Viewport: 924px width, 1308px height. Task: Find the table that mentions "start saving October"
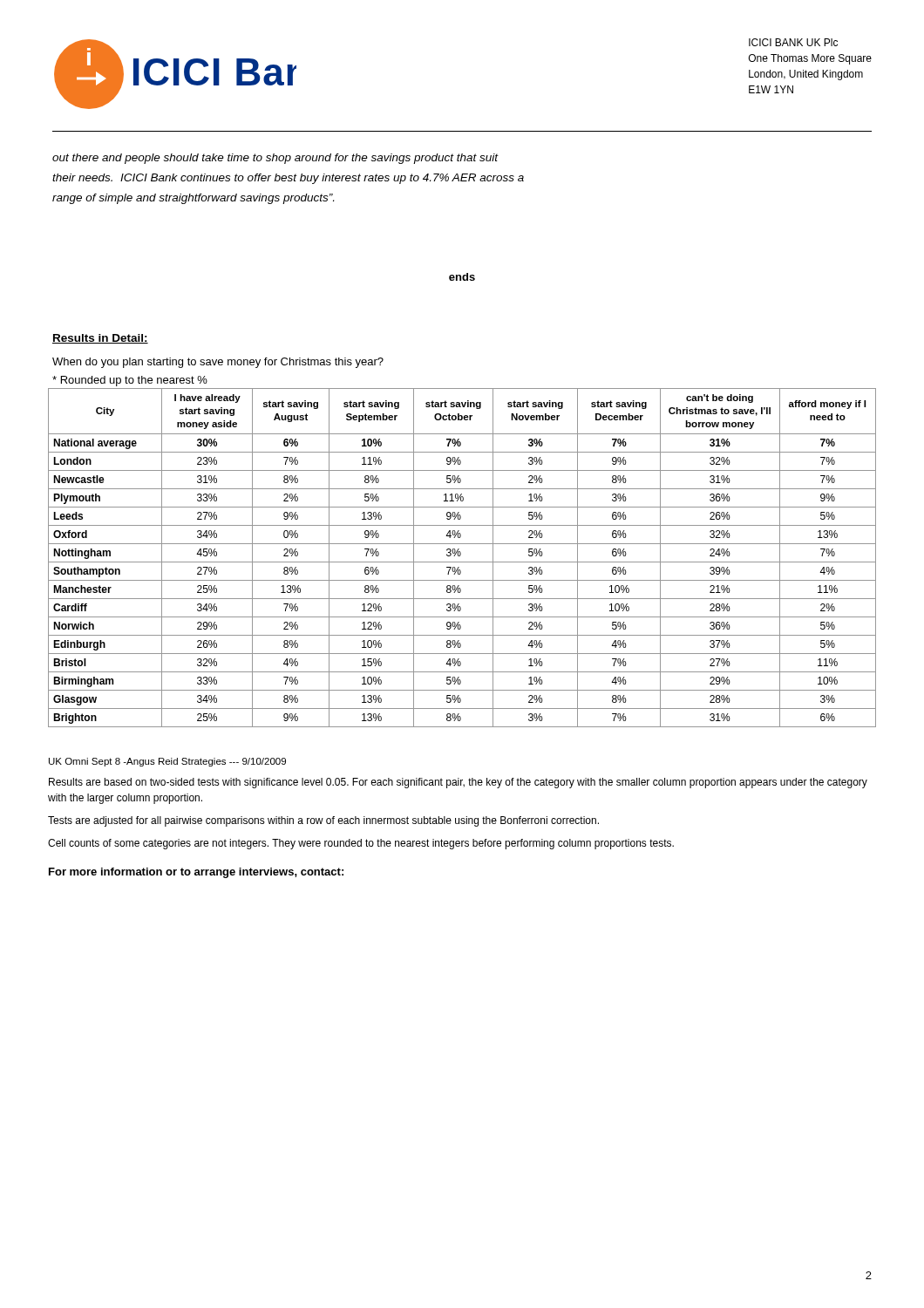462,558
